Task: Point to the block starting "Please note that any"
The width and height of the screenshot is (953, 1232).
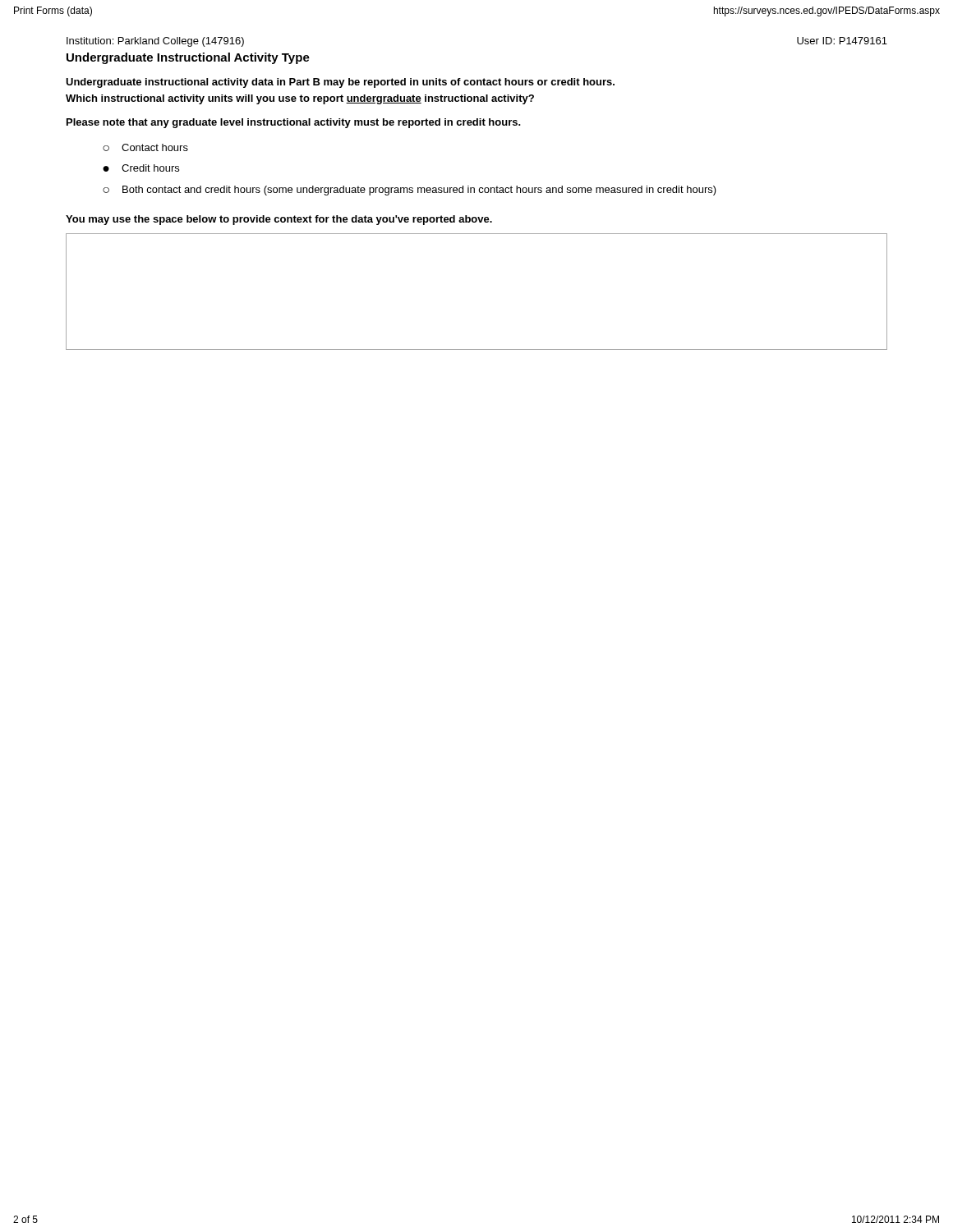Action: (293, 122)
